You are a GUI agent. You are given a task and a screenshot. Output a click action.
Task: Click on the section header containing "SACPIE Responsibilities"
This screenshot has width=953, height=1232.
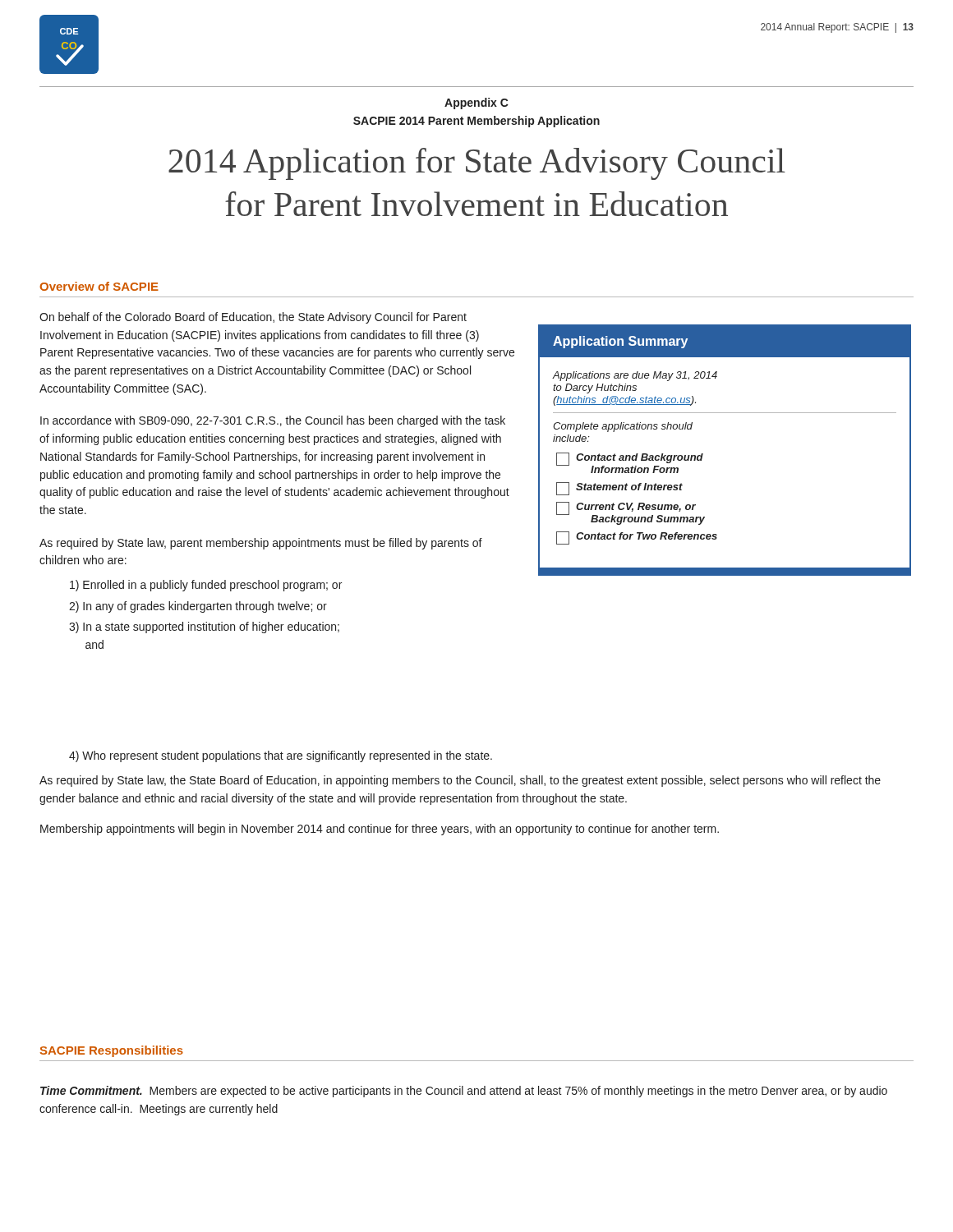(476, 1052)
